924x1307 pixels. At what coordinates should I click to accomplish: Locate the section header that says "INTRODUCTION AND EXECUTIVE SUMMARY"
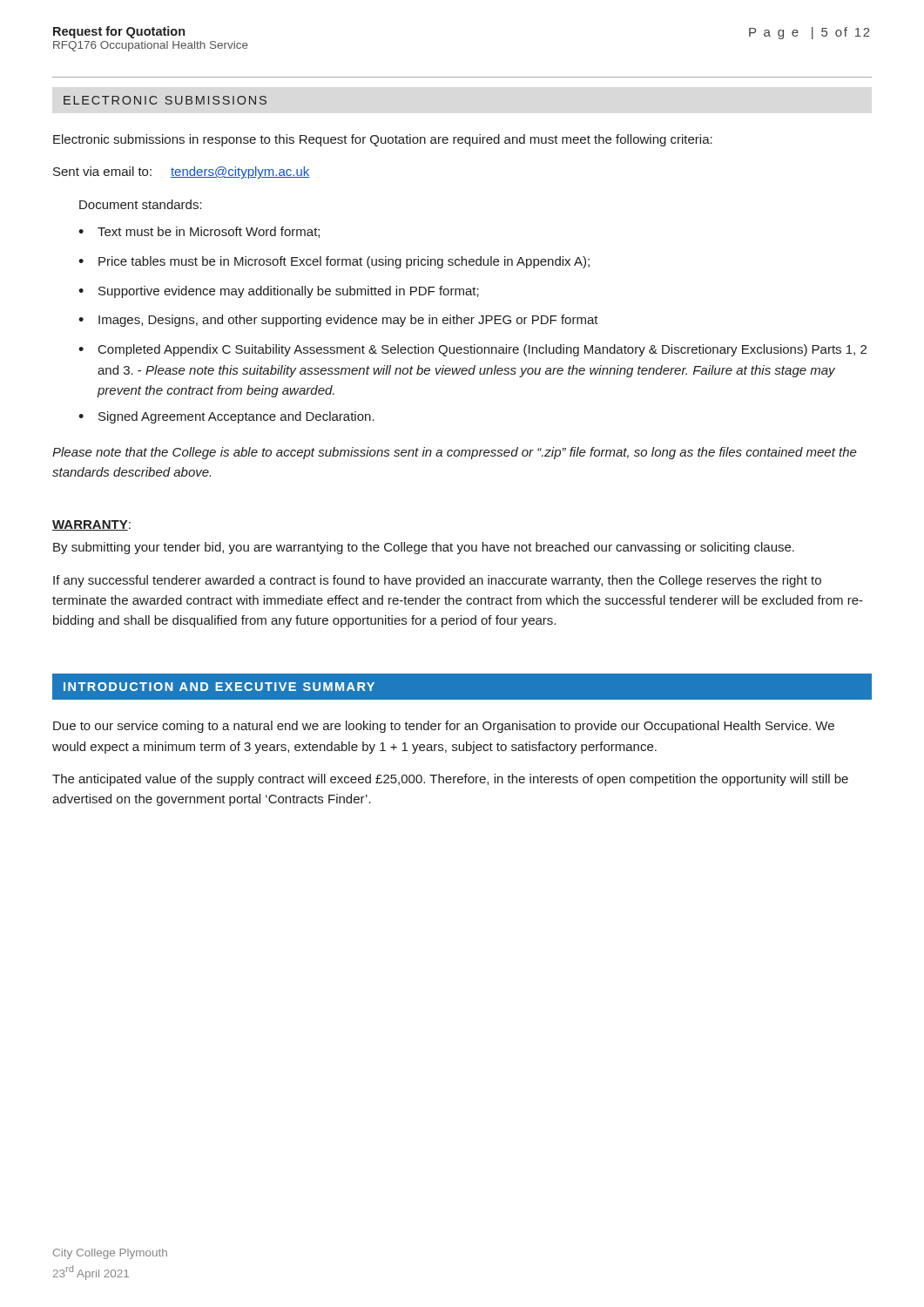[x=219, y=687]
